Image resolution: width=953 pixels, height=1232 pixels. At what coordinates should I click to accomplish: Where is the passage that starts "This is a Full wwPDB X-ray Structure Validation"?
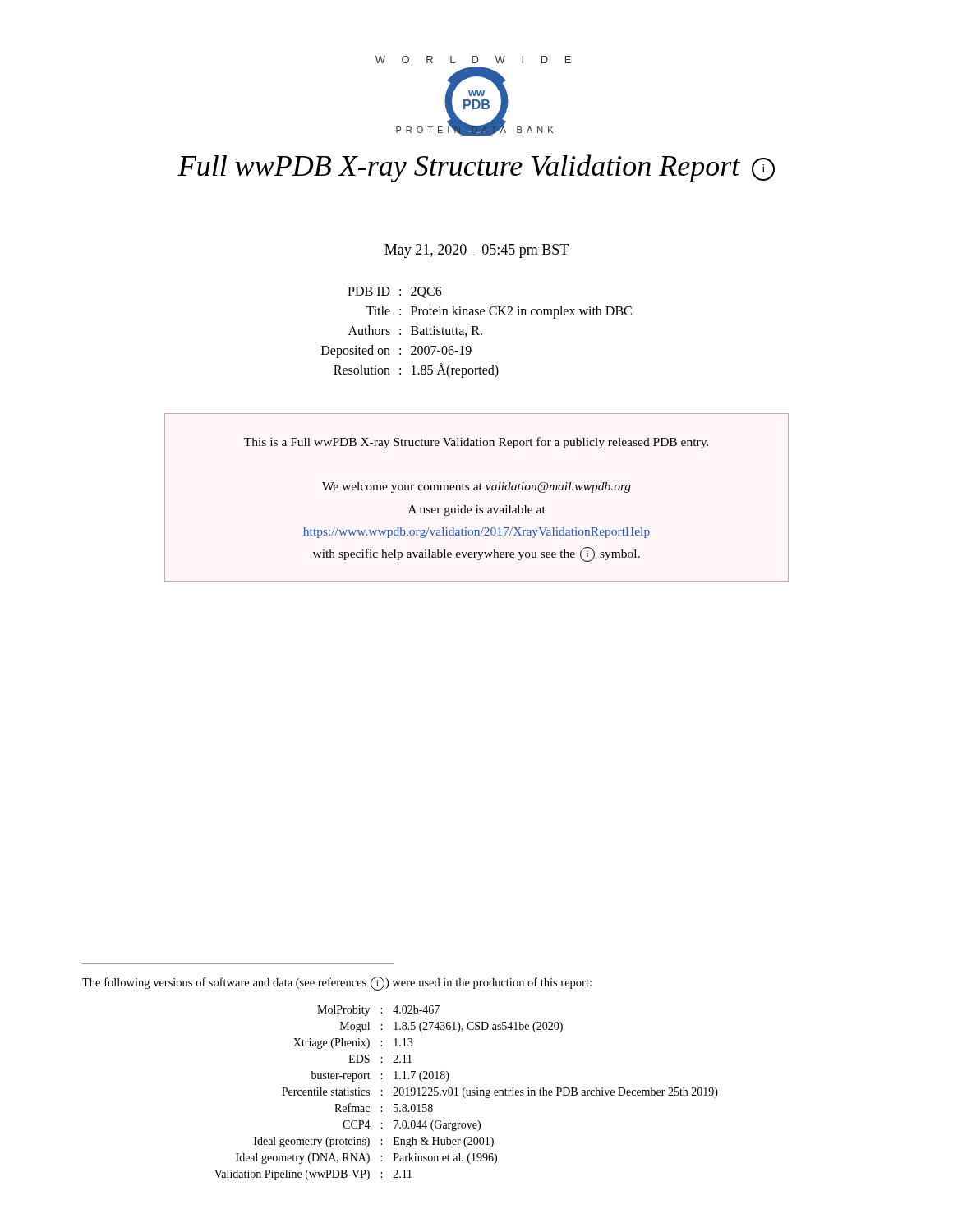[x=476, y=498]
